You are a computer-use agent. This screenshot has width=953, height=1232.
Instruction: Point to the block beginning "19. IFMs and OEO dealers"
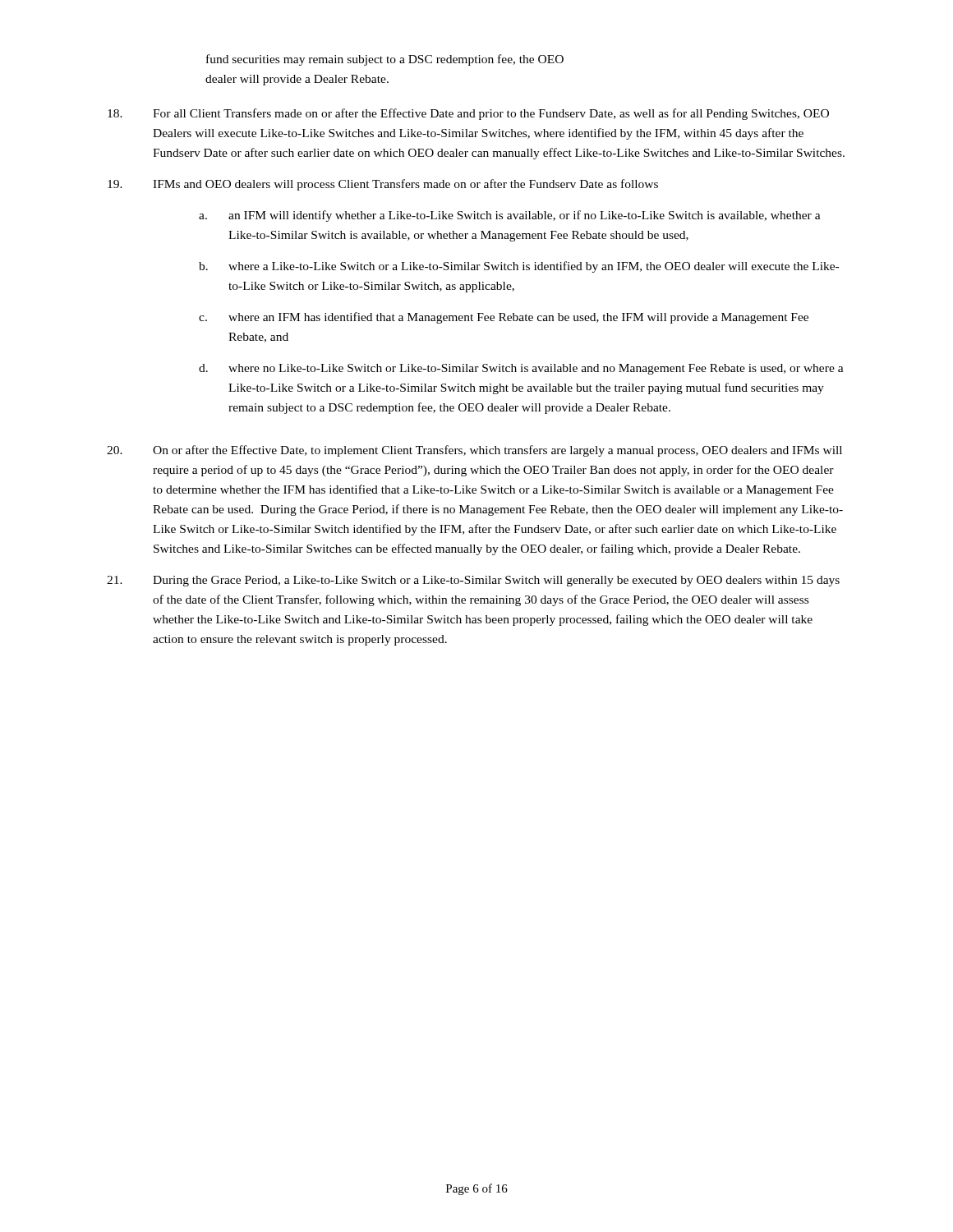pos(476,302)
